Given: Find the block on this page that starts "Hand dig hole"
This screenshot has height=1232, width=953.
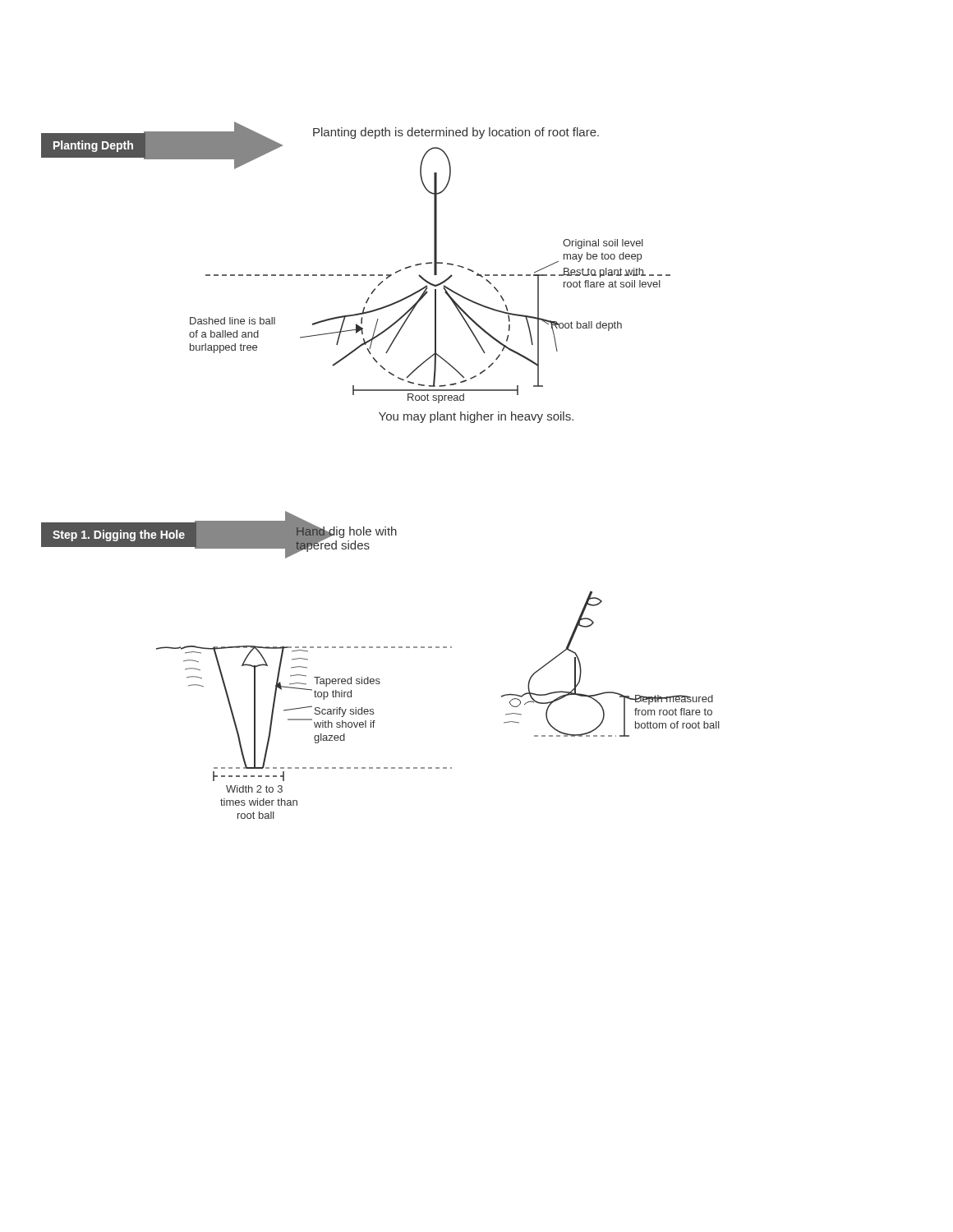Looking at the screenshot, I should (346, 538).
